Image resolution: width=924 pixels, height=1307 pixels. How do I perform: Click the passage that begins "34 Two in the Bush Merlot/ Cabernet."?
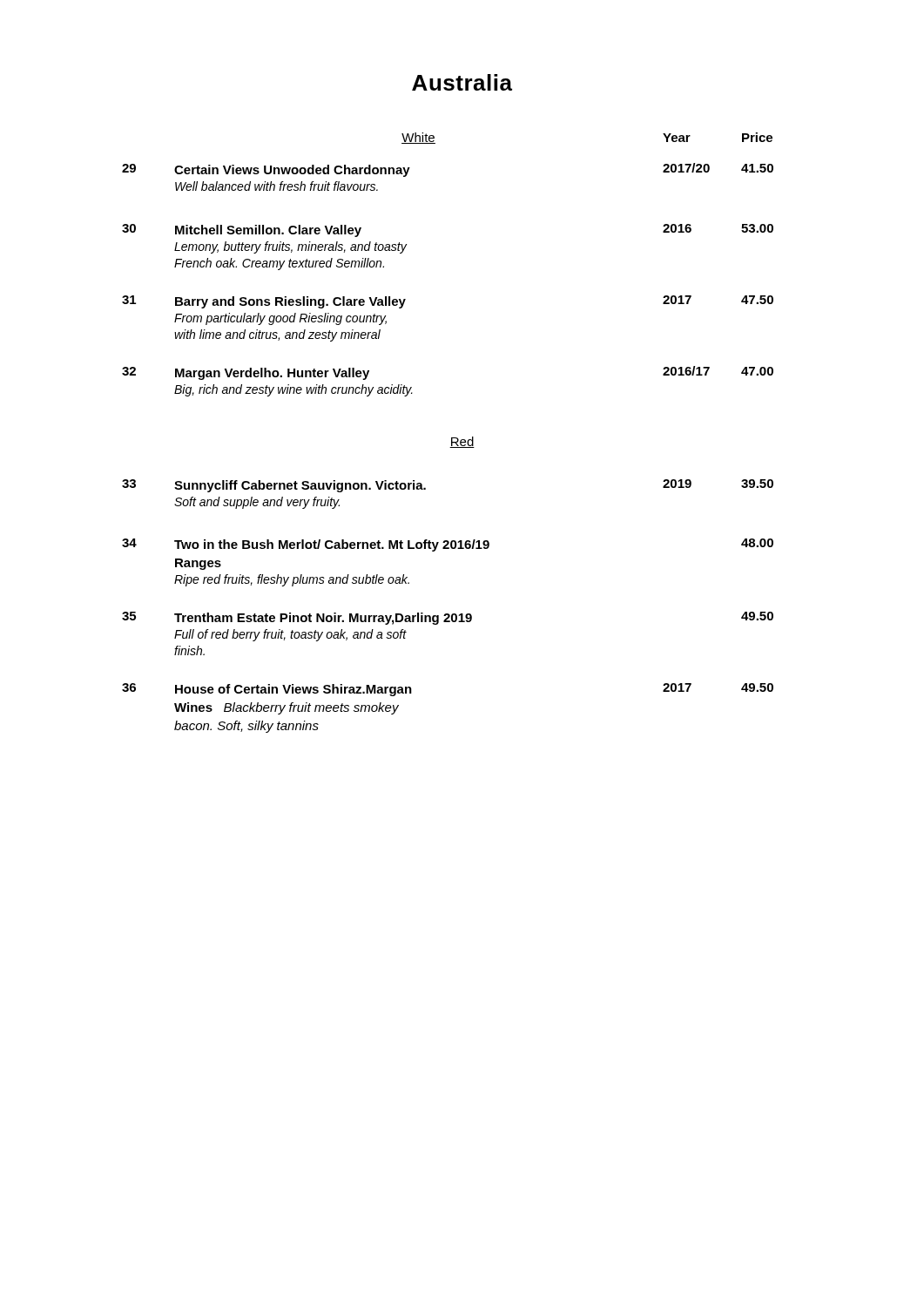[448, 545]
